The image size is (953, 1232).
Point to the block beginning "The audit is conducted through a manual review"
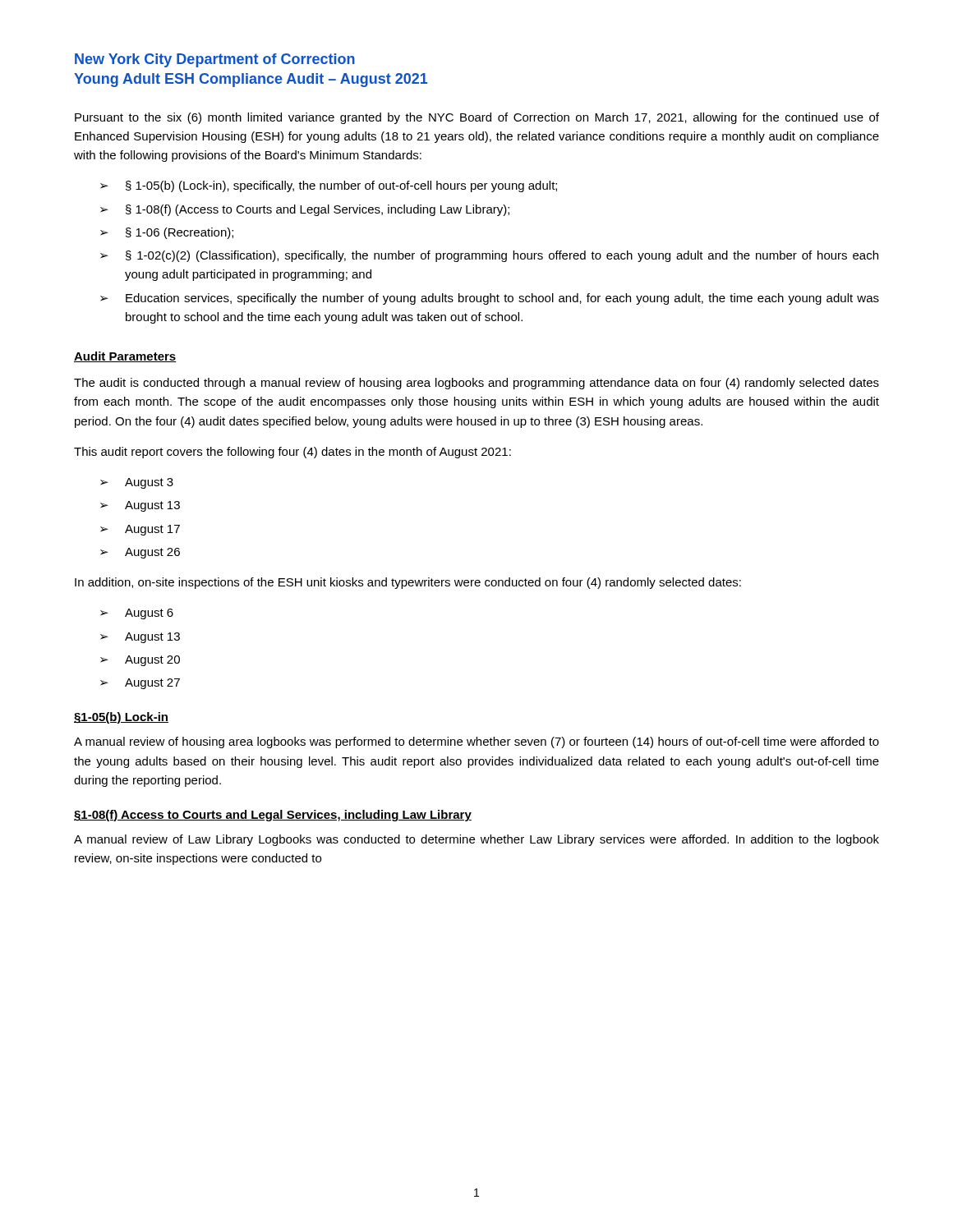point(476,402)
